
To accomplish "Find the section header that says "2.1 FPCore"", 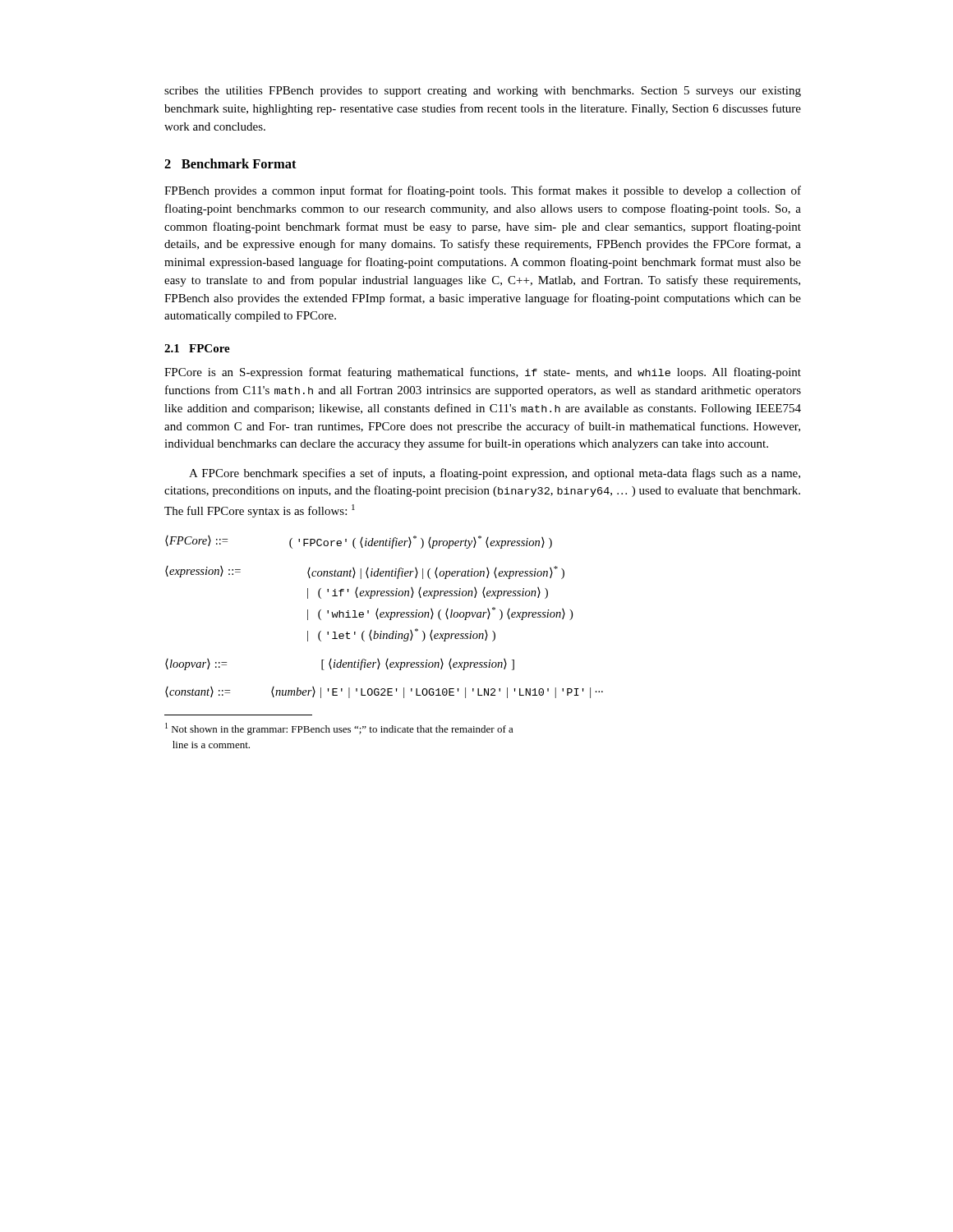I will tap(197, 348).
